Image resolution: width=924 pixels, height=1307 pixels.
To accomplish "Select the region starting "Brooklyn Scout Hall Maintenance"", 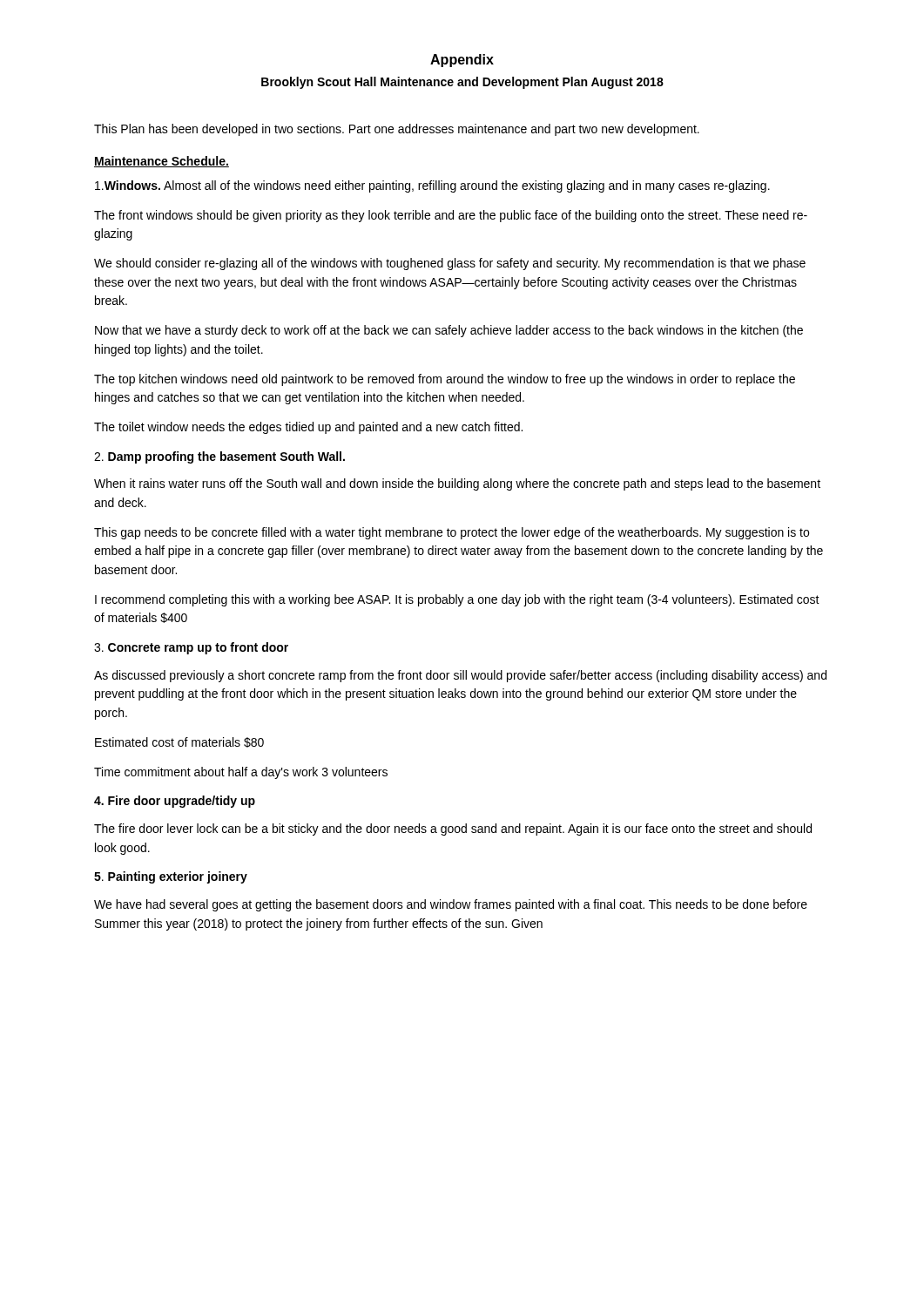I will coord(462,82).
